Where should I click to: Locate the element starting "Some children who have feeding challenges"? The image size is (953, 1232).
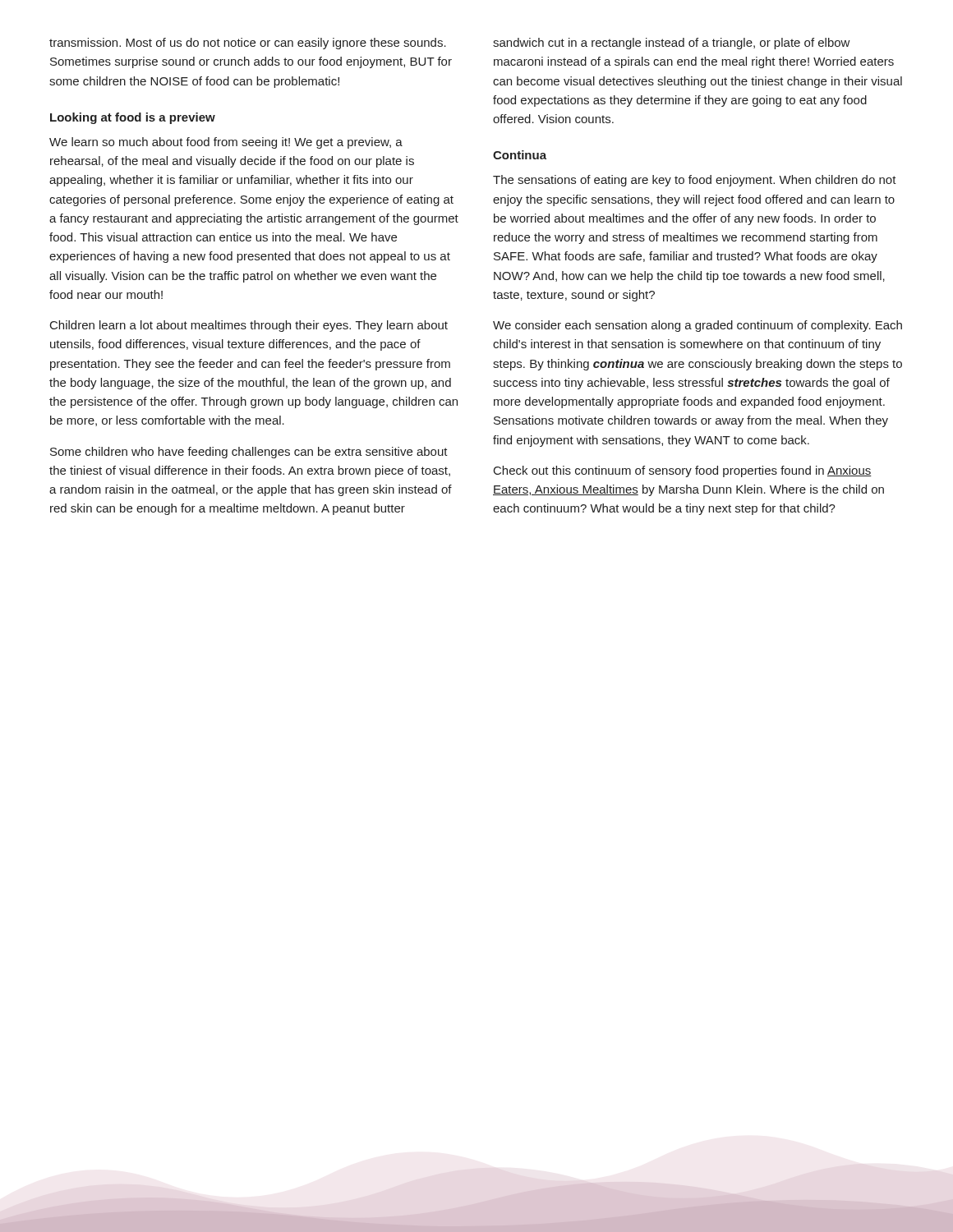[255, 480]
